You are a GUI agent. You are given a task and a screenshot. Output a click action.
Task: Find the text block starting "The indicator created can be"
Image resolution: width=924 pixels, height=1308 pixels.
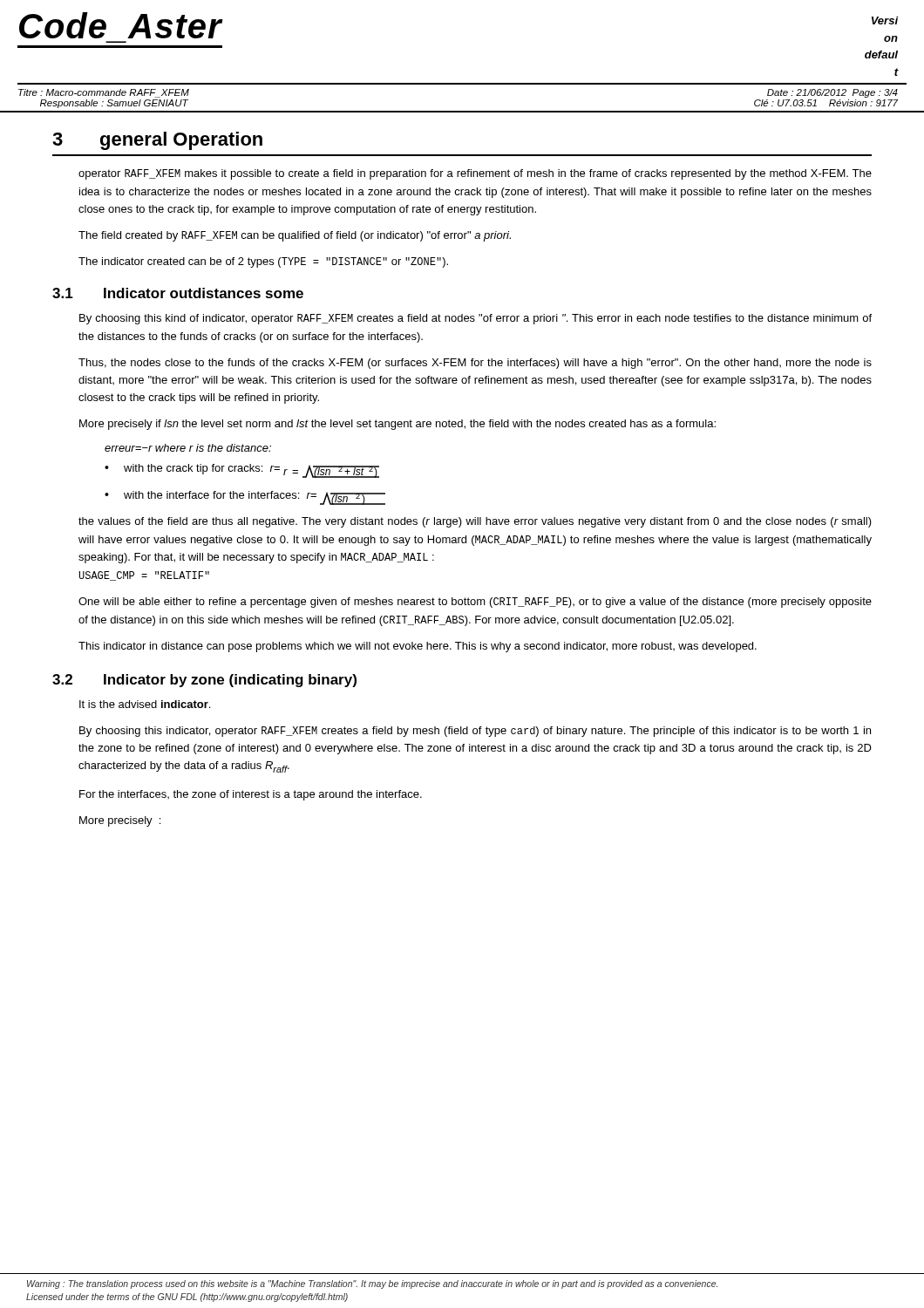click(264, 262)
